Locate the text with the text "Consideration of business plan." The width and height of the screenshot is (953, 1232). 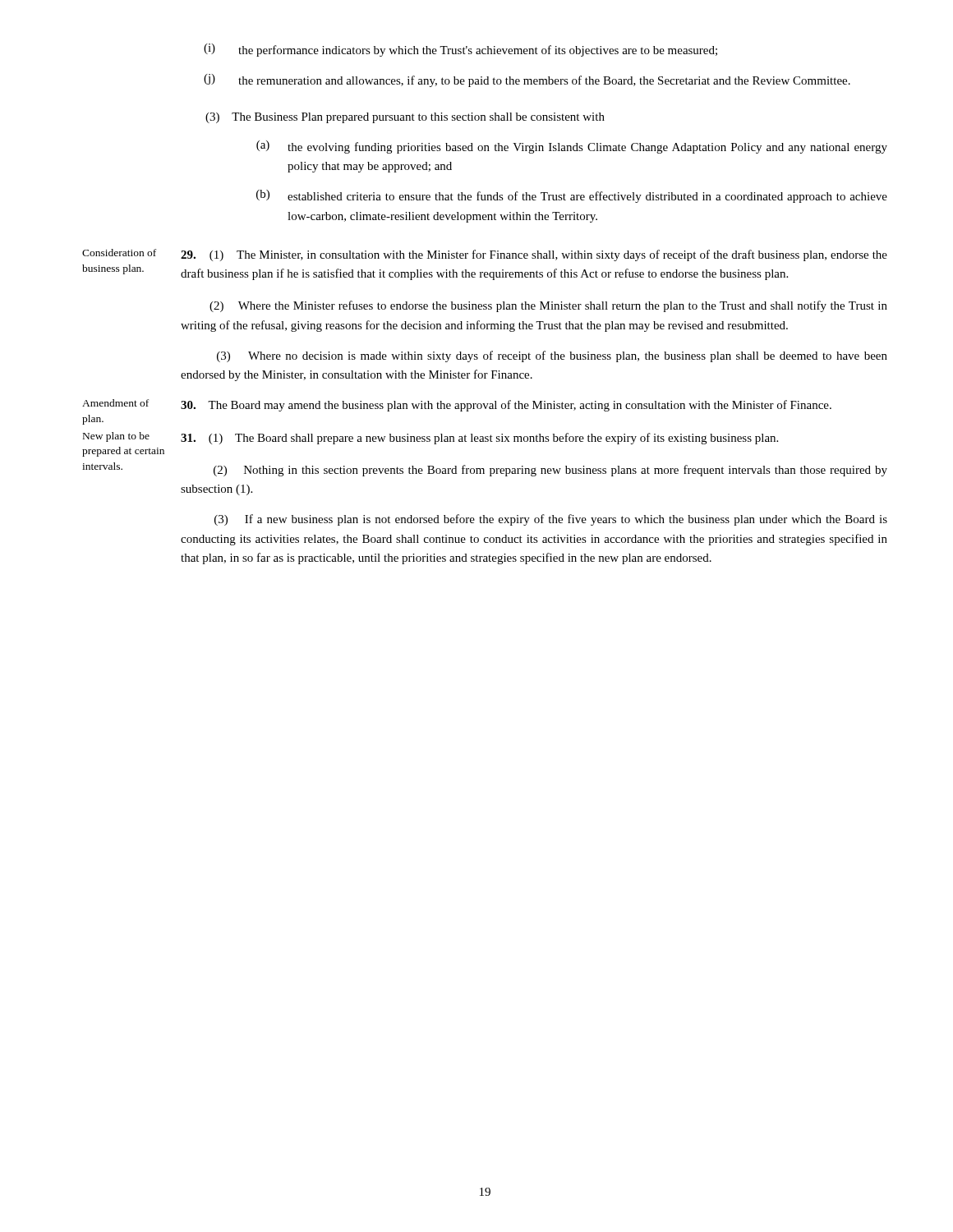(x=119, y=260)
